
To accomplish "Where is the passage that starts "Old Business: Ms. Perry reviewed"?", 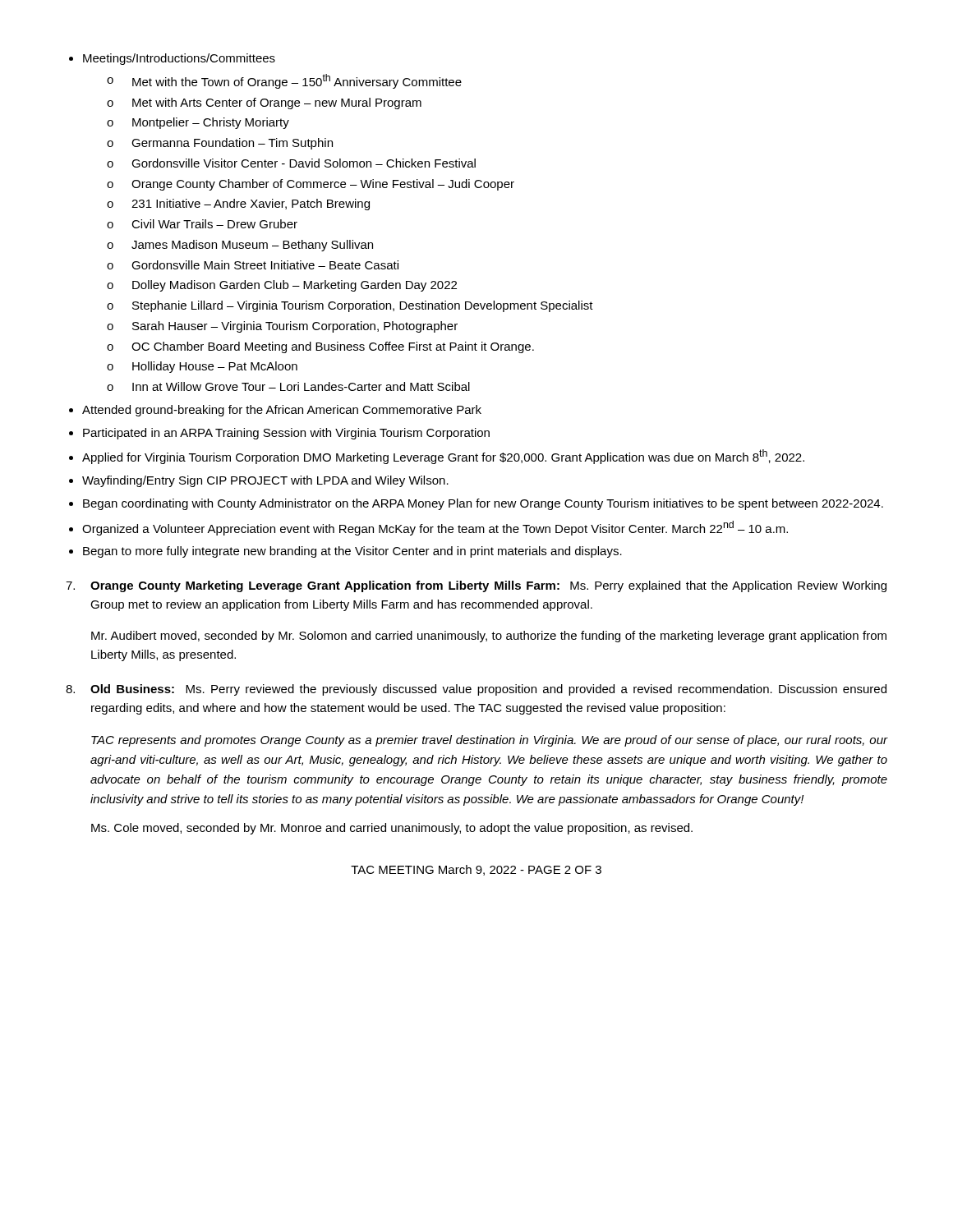I will click(x=476, y=699).
